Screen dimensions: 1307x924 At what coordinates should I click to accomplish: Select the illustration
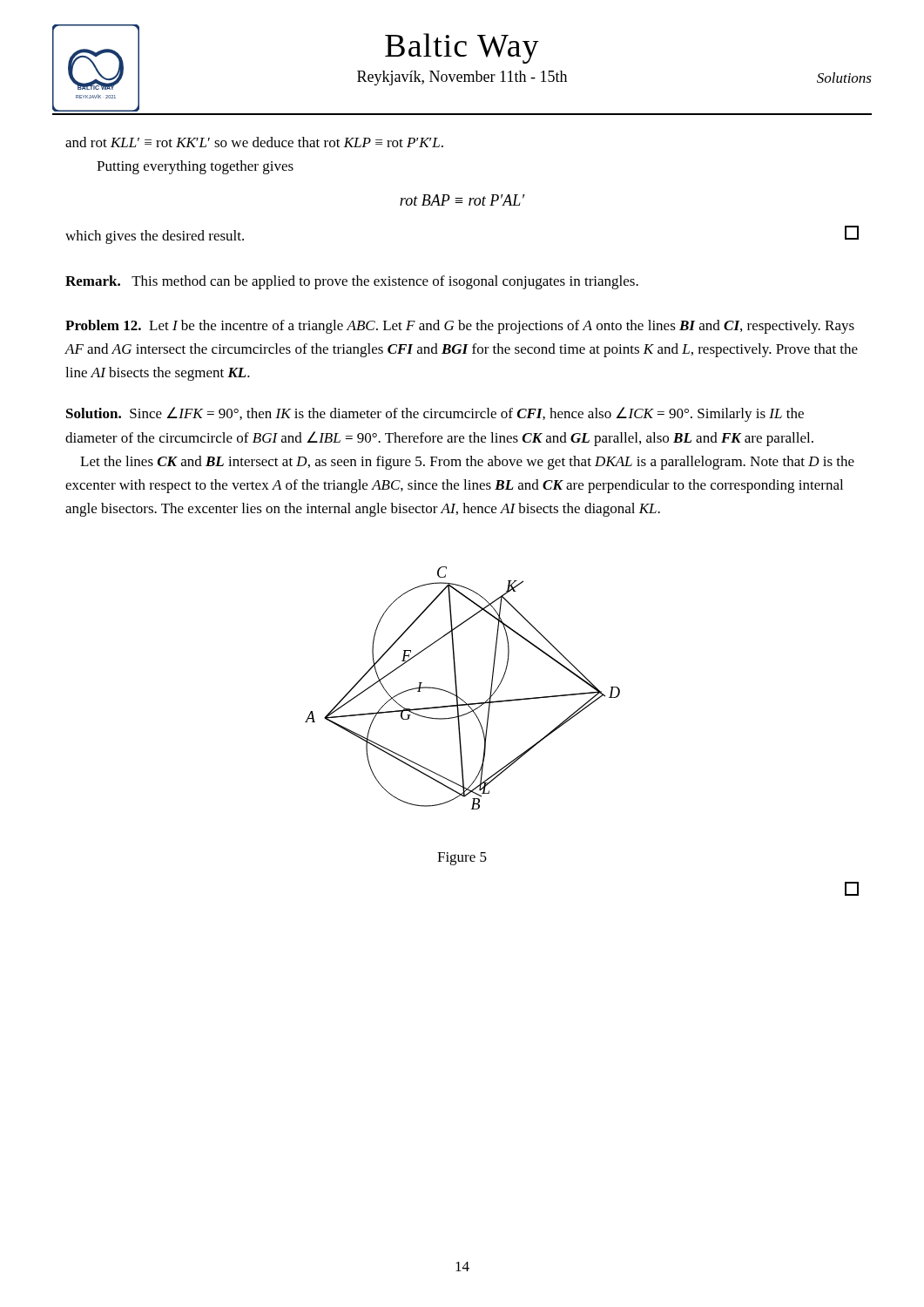462,690
